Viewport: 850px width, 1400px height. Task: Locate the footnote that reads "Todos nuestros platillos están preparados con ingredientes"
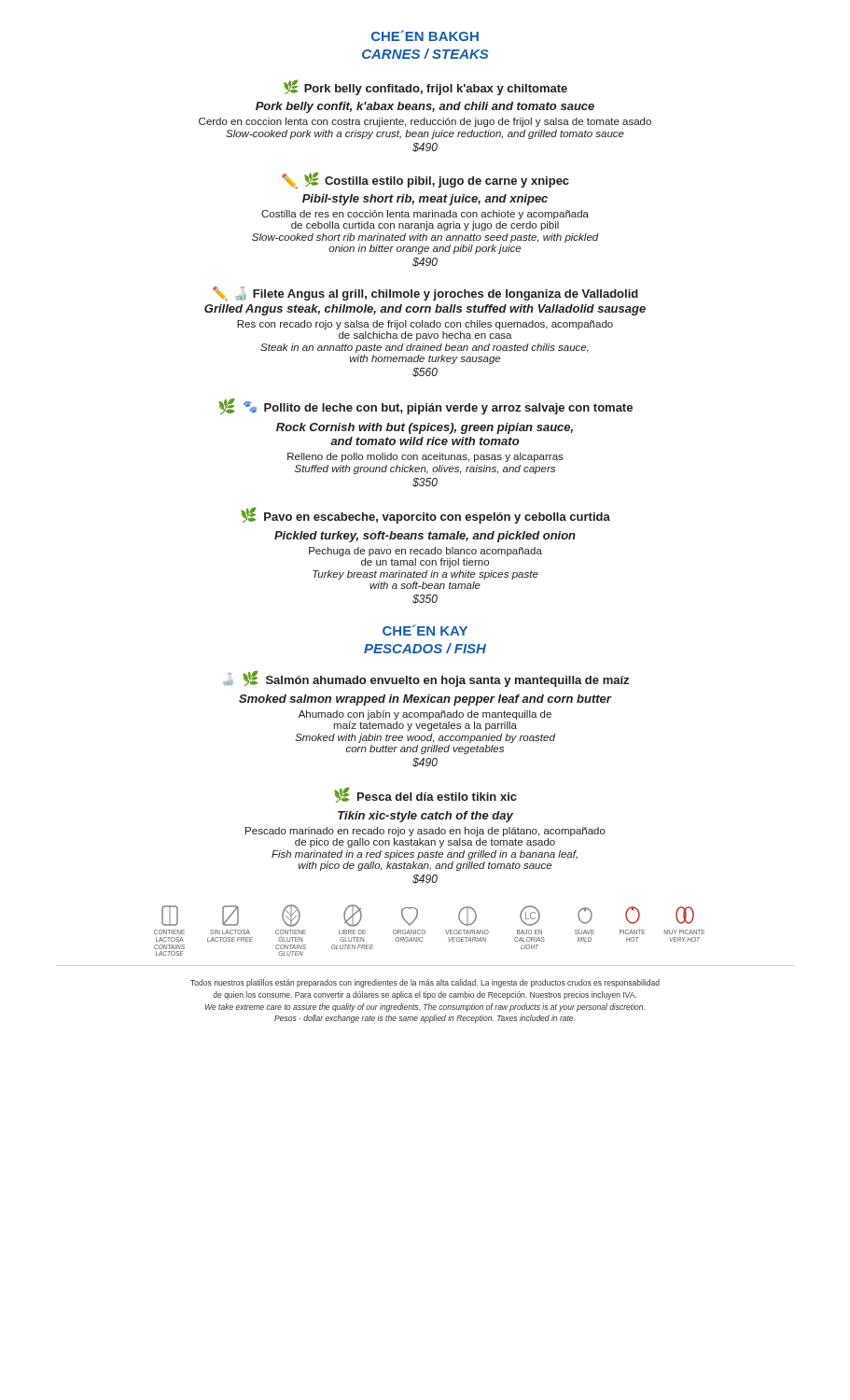[x=425, y=1001]
